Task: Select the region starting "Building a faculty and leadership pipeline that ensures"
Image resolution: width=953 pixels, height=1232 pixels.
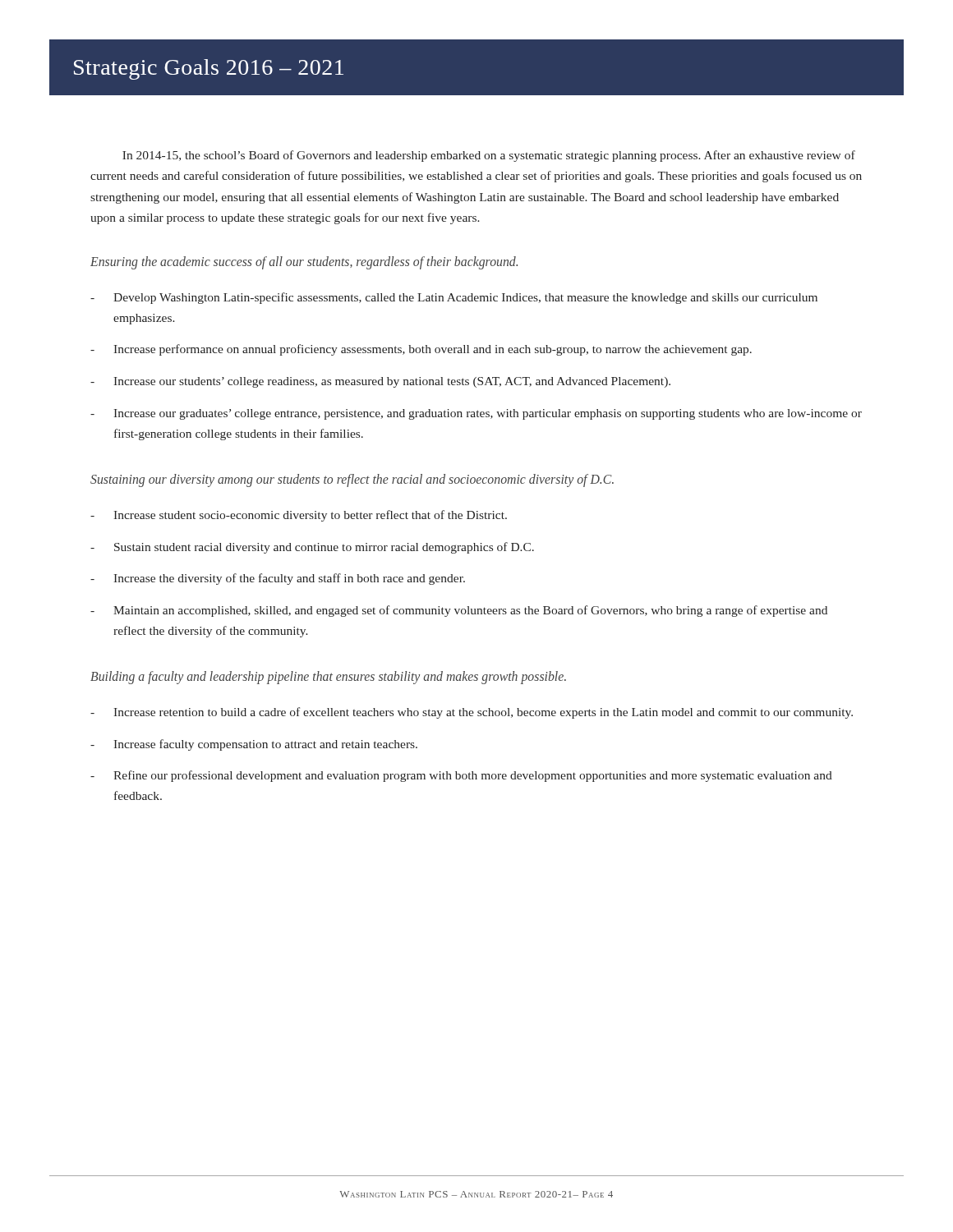Action: pyautogui.click(x=476, y=677)
